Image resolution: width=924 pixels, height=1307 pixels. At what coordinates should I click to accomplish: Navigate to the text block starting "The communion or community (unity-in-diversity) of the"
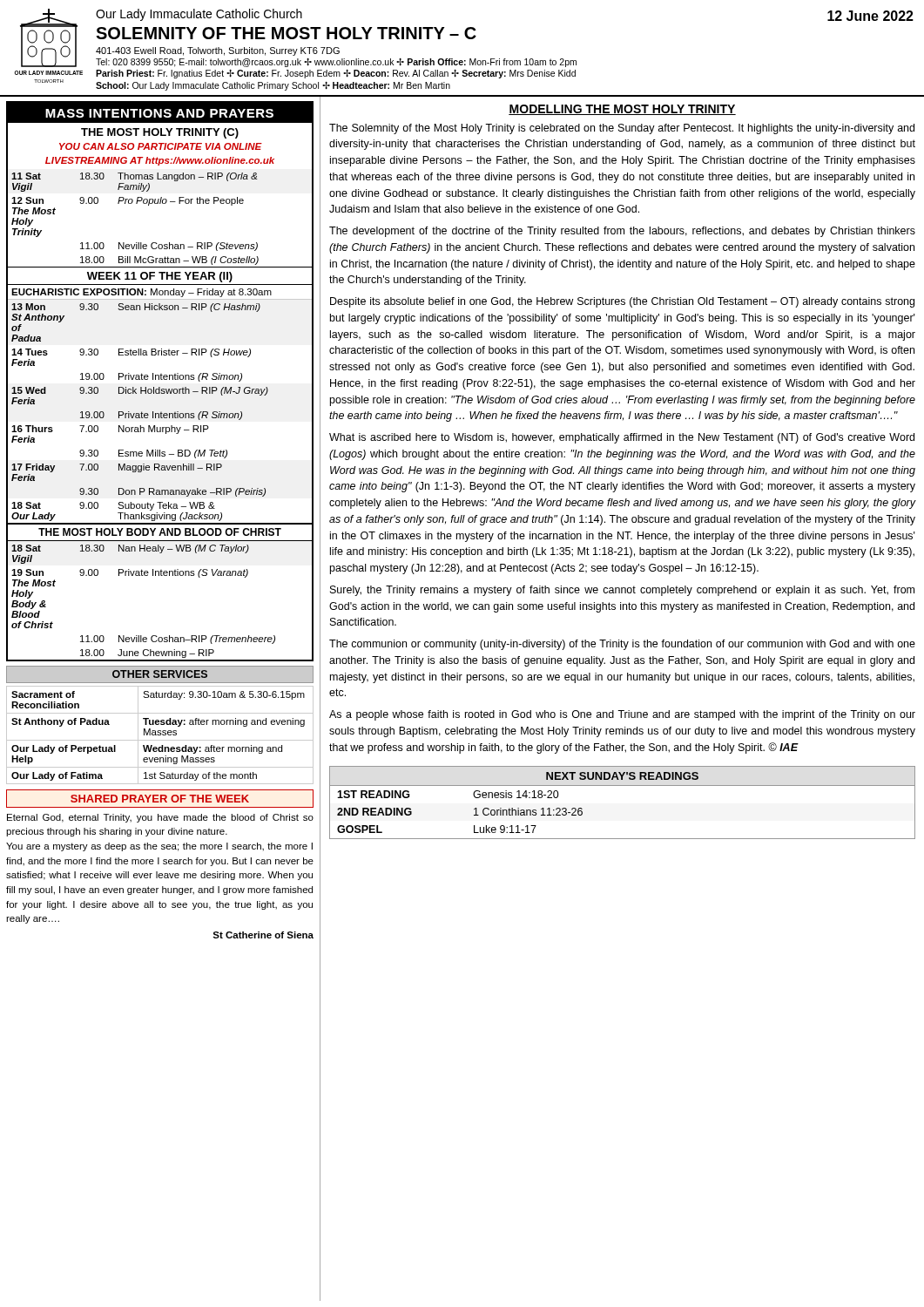(622, 668)
